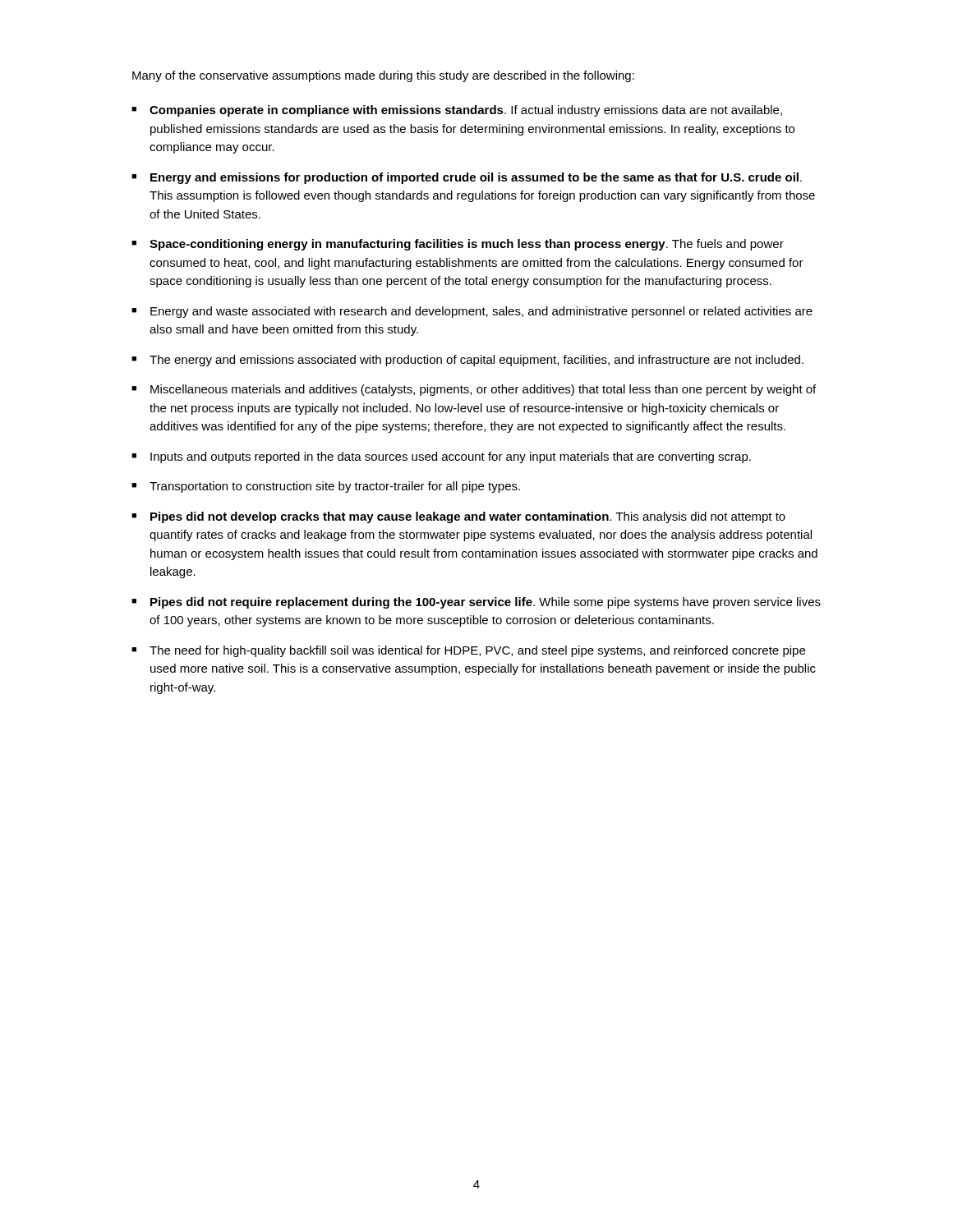
Task: Select the block starting "Many of the conservative assumptions made during this"
Action: coord(383,75)
